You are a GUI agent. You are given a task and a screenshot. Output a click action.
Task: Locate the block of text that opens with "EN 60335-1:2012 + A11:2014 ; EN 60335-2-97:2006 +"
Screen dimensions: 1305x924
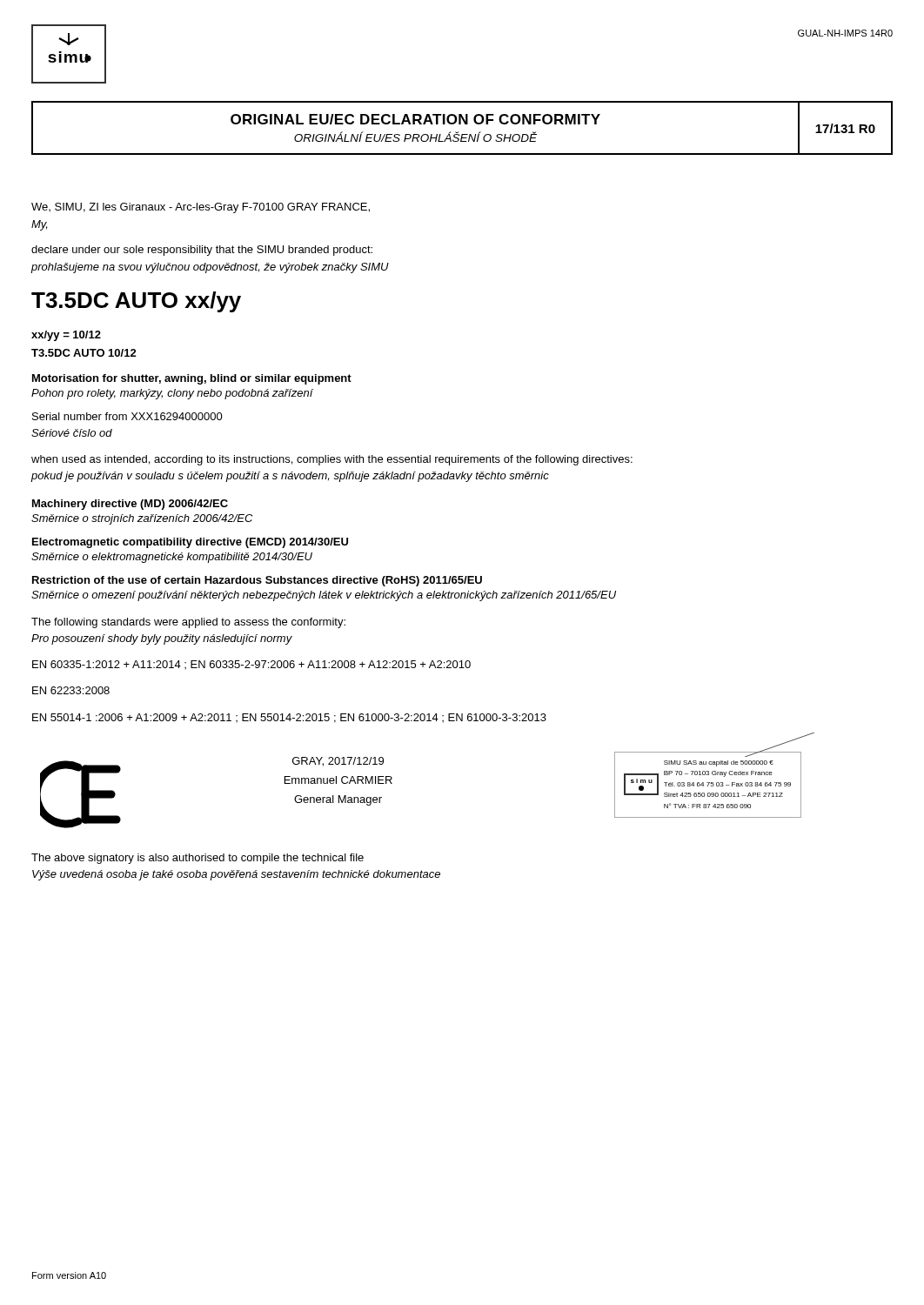[251, 664]
